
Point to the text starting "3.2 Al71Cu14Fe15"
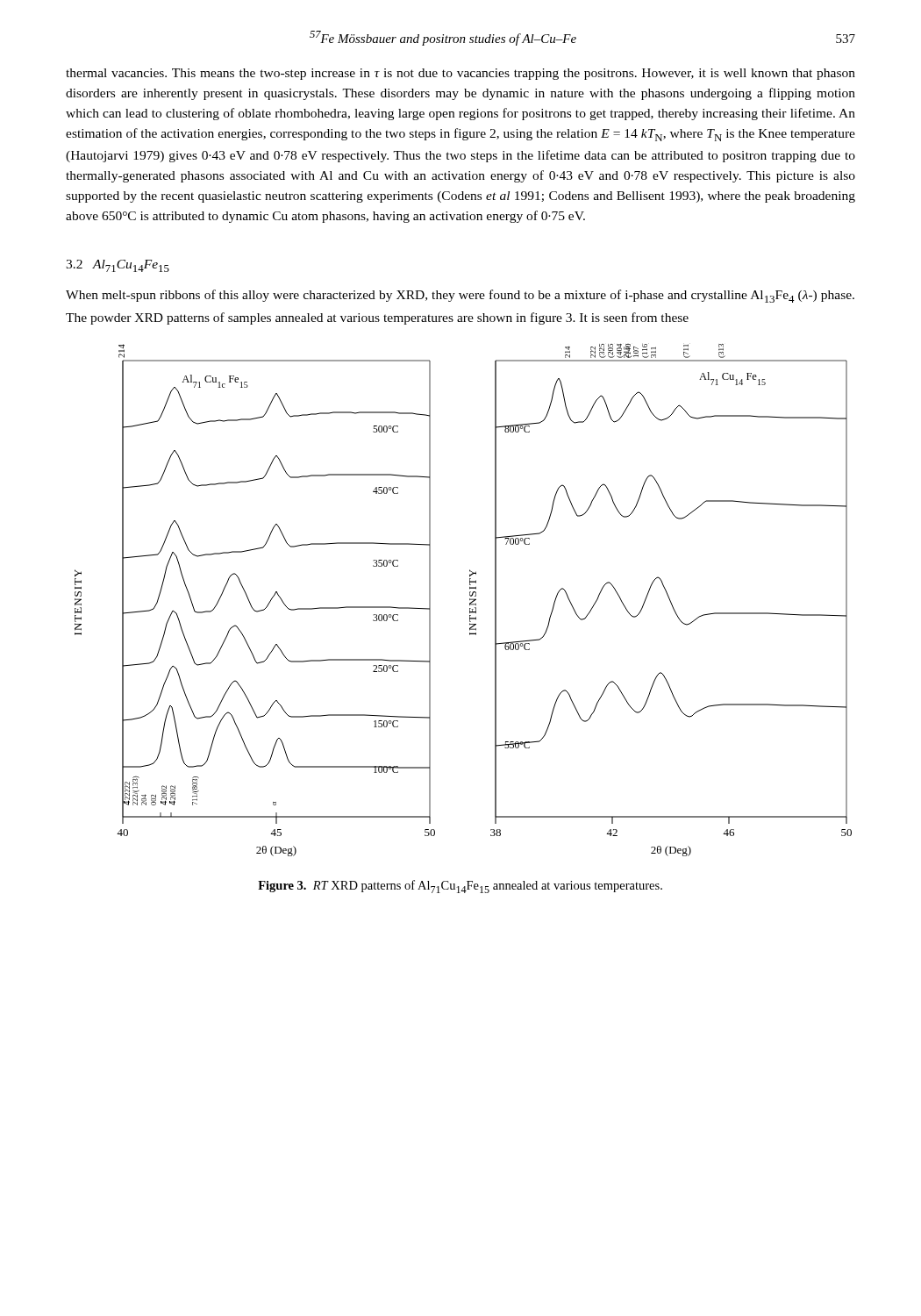(118, 265)
